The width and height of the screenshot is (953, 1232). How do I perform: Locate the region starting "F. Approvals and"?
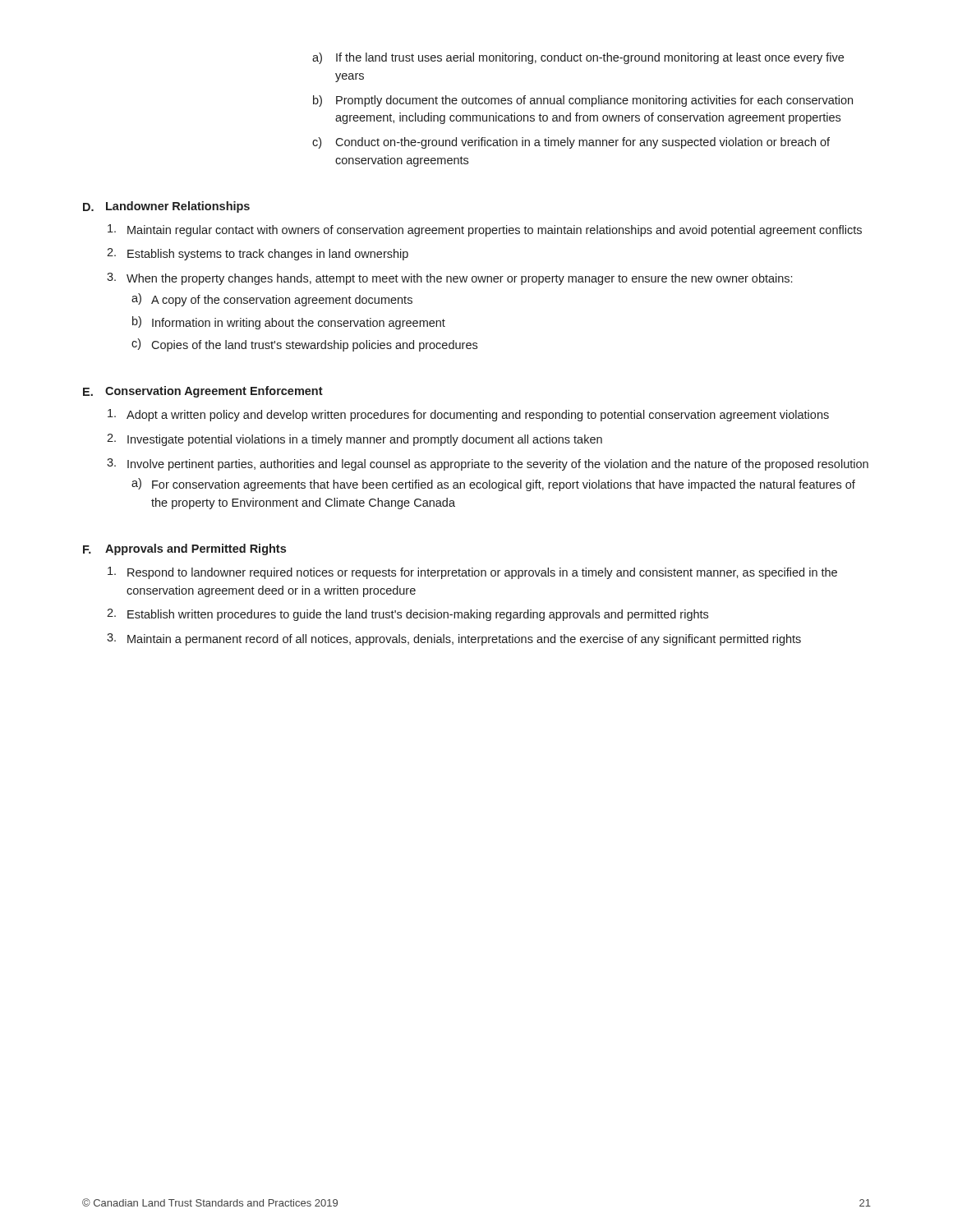tap(184, 549)
